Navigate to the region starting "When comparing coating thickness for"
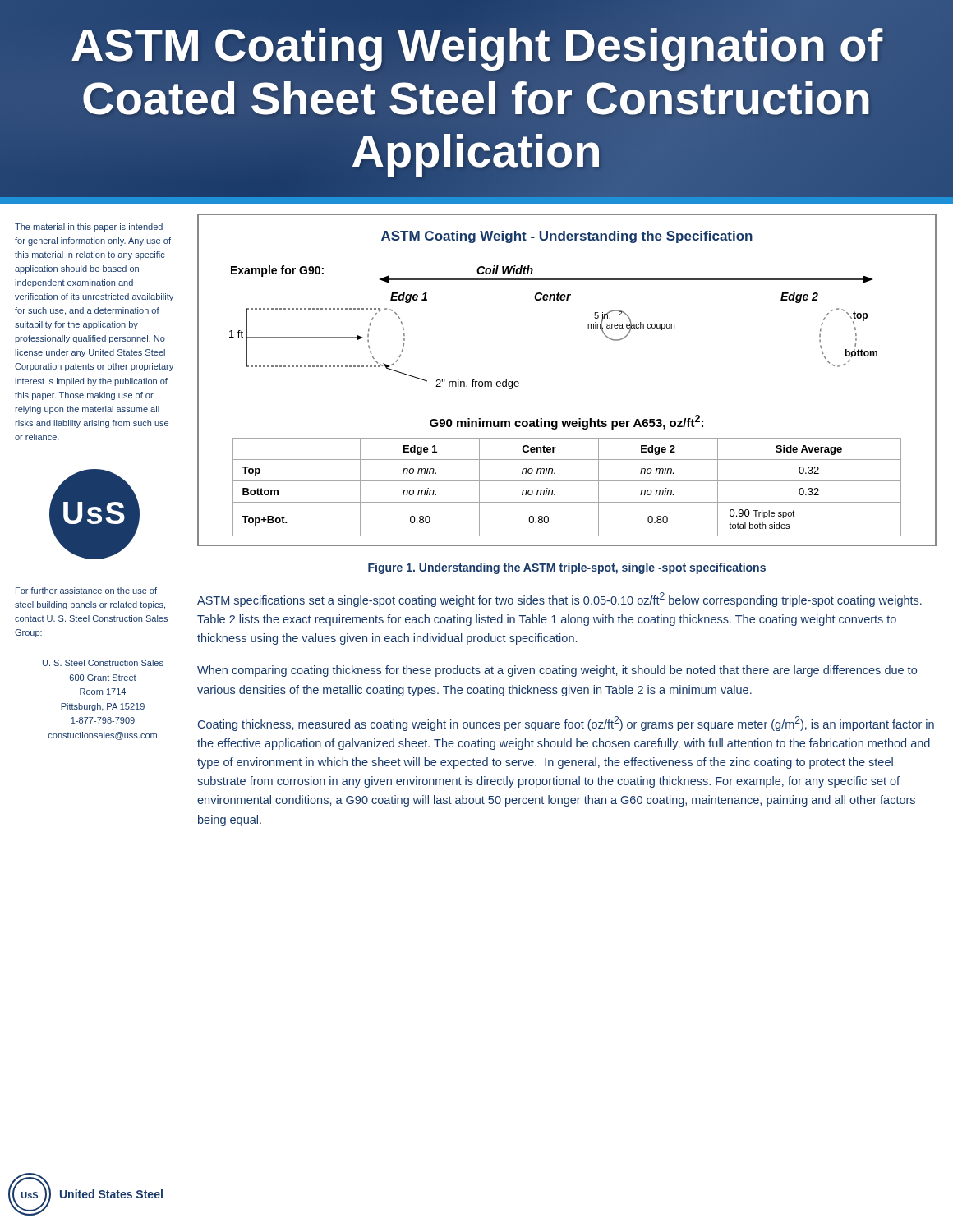The height and width of the screenshot is (1232, 953). [x=557, y=680]
